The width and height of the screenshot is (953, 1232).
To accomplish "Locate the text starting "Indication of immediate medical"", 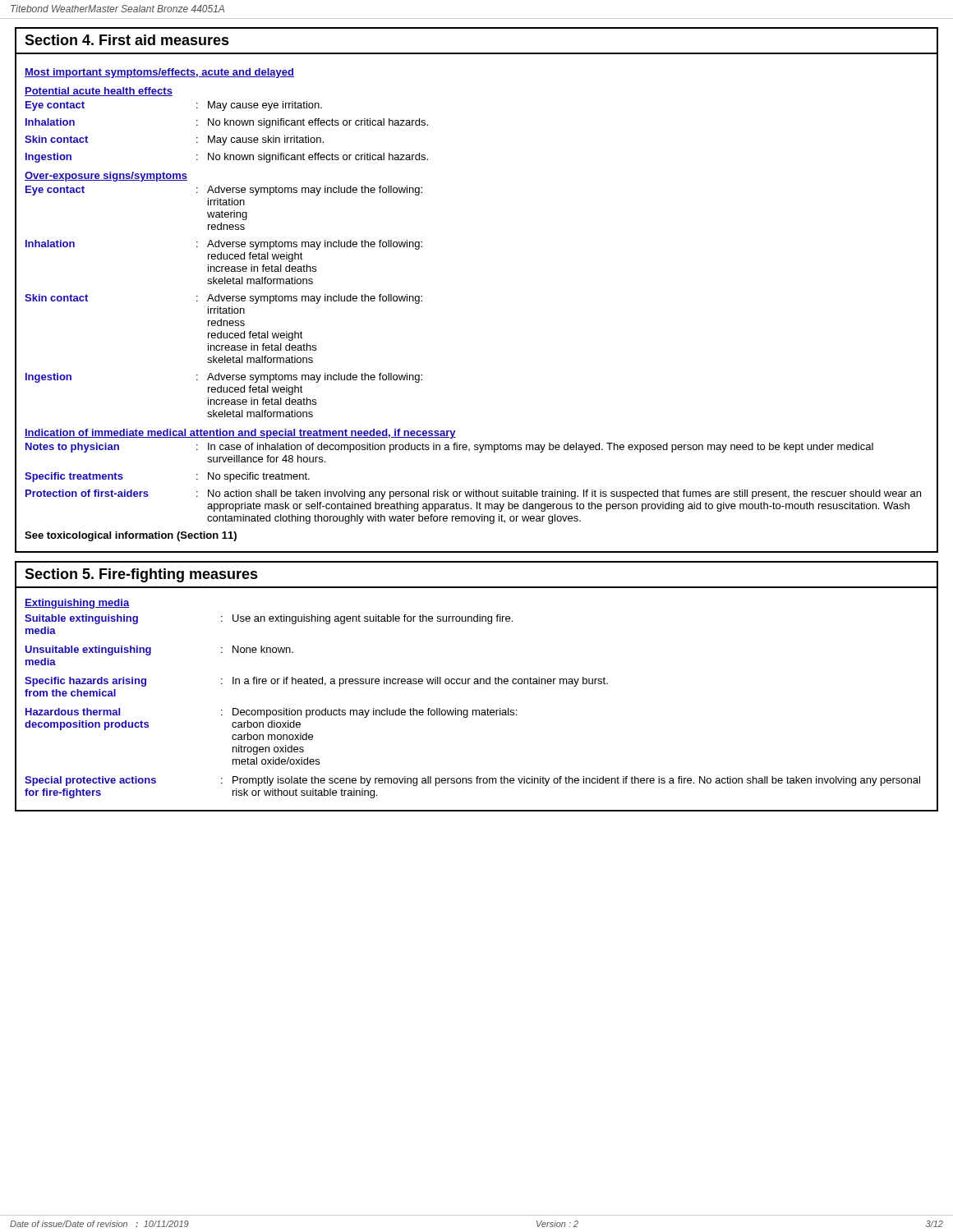I will (x=240, y=432).
